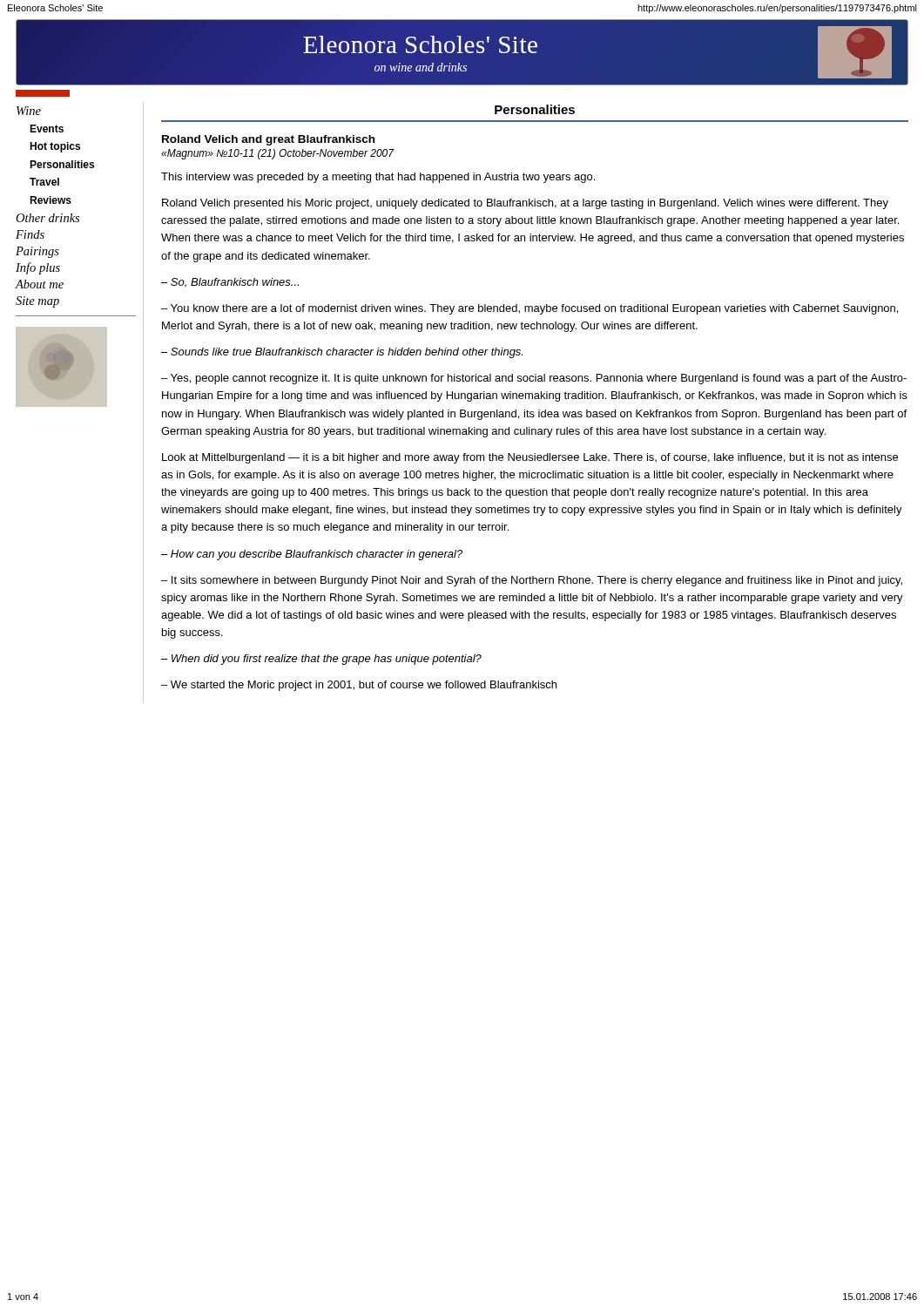Image resolution: width=924 pixels, height=1307 pixels.
Task: Navigate to the region starting "About me"
Action: click(x=40, y=284)
